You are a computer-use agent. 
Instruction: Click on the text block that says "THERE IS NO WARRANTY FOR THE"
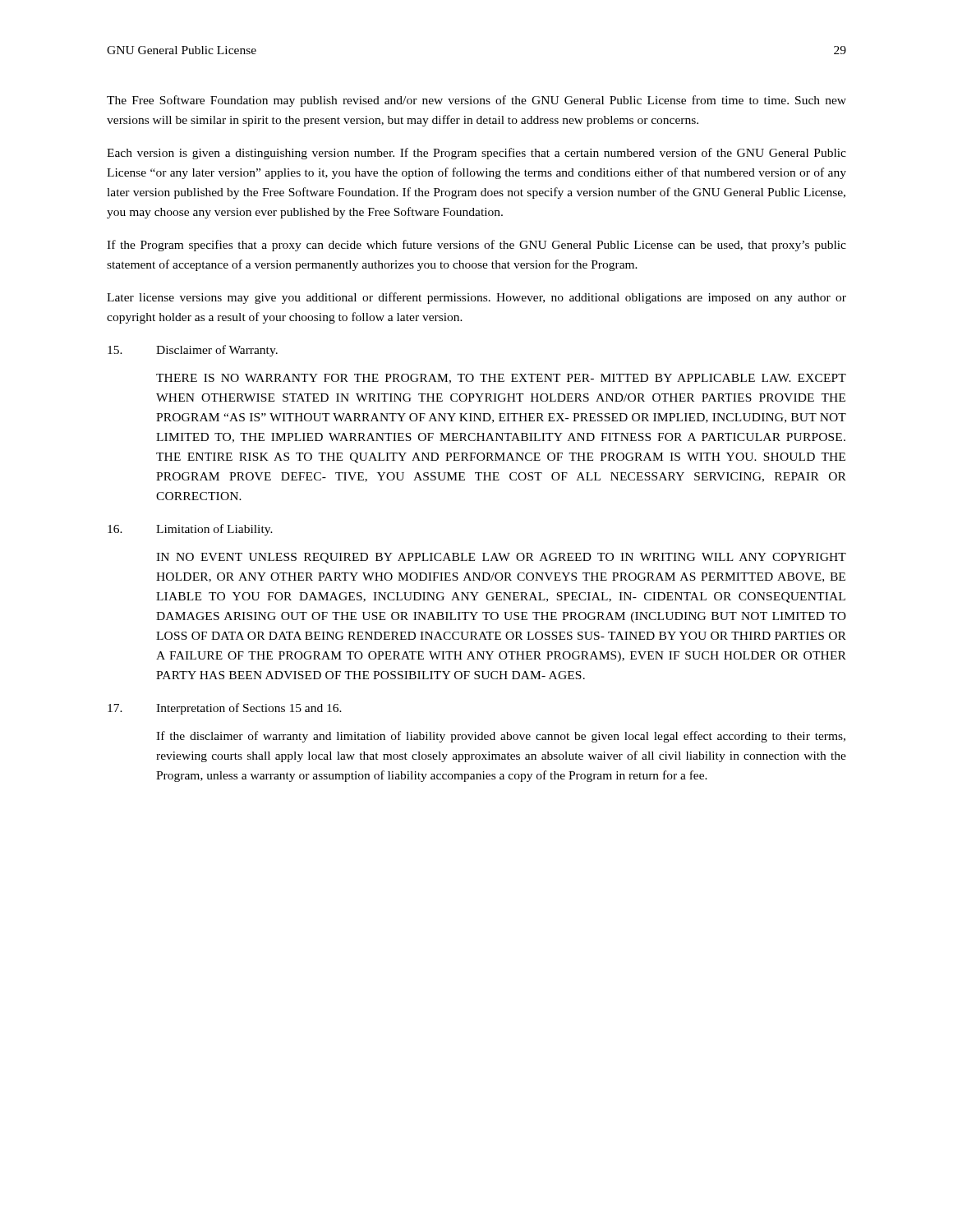tap(501, 437)
